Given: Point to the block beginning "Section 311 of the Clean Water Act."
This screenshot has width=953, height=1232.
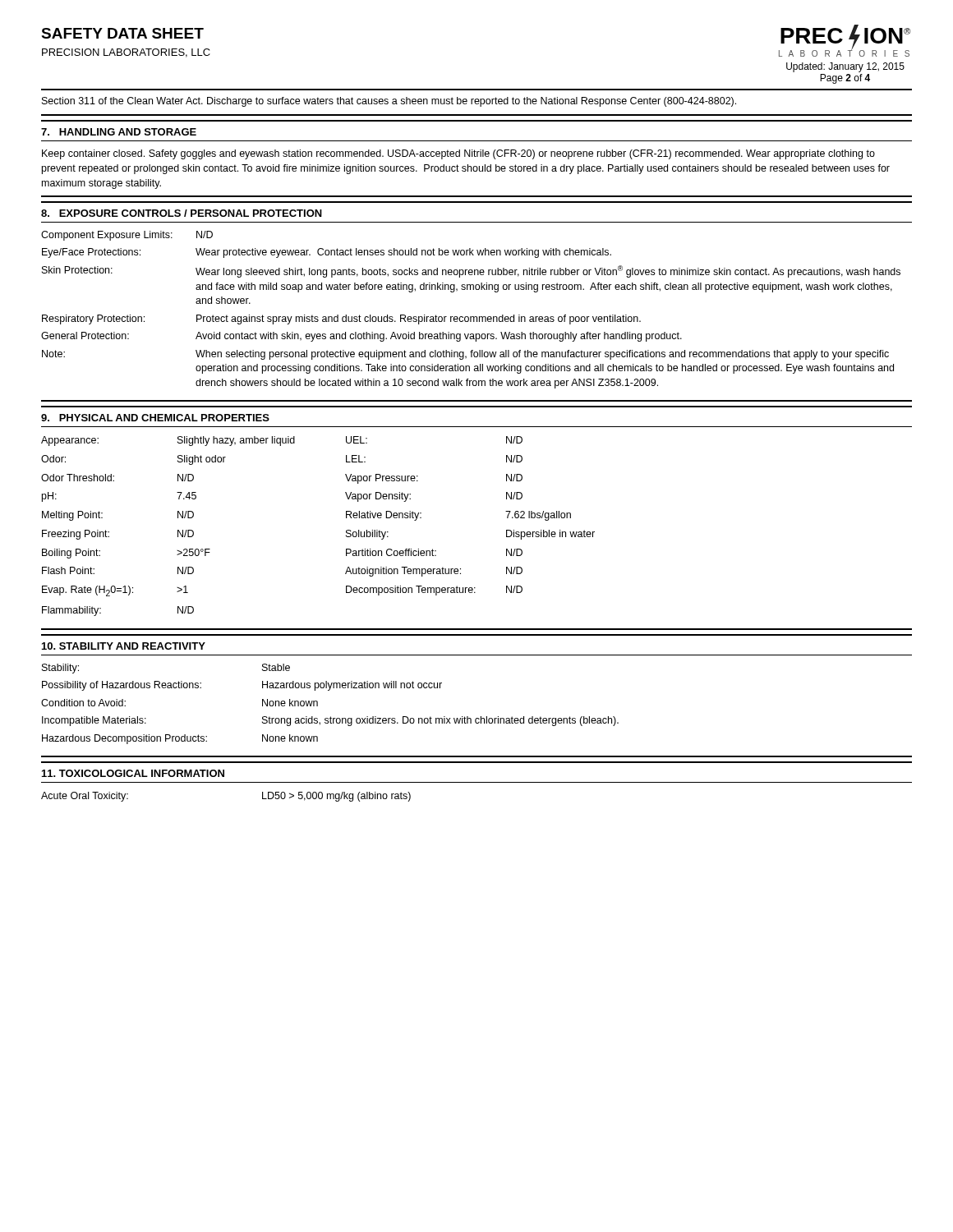Looking at the screenshot, I should coord(389,101).
